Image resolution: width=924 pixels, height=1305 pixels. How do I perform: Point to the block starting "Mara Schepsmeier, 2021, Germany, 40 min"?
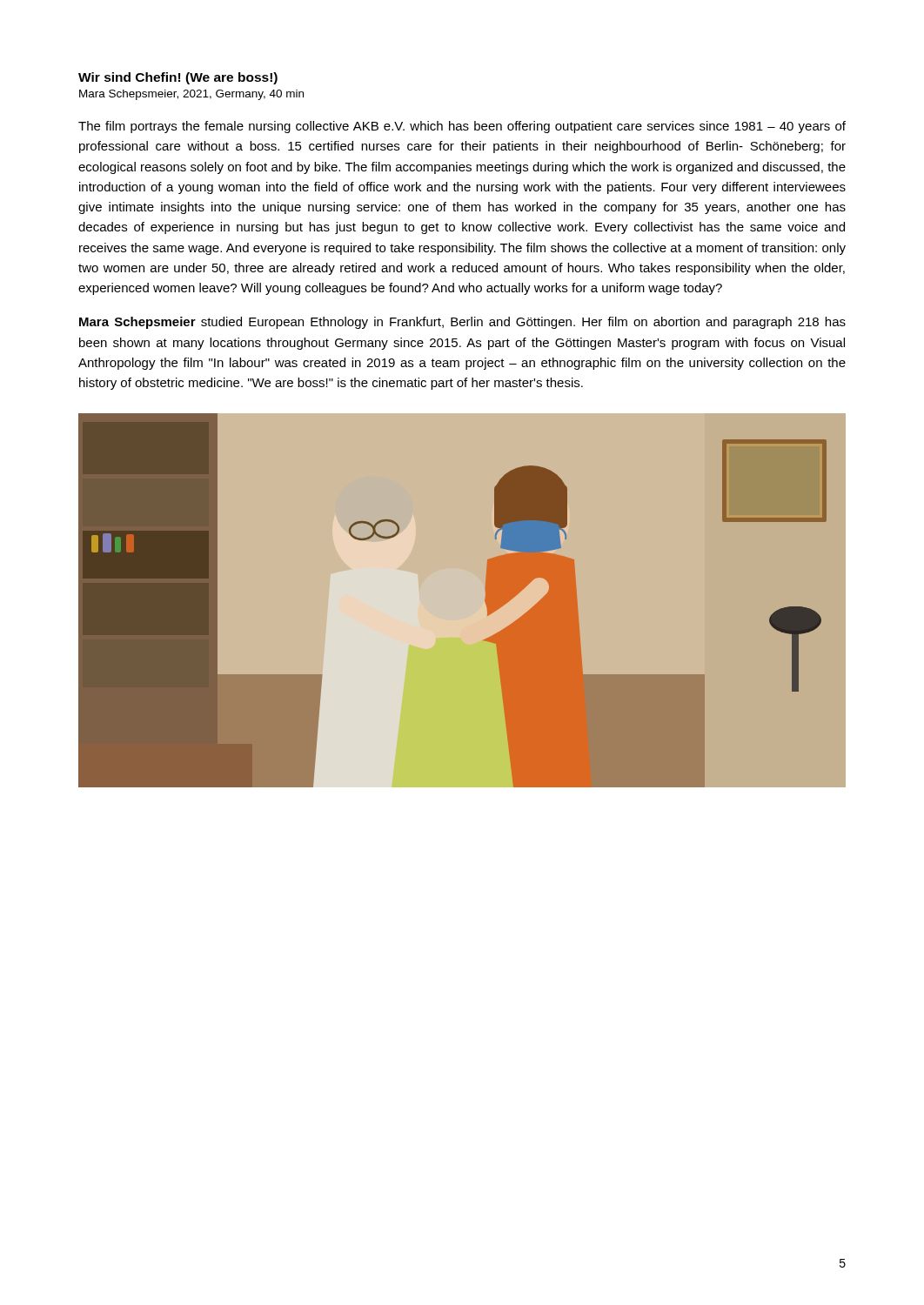coord(191,94)
